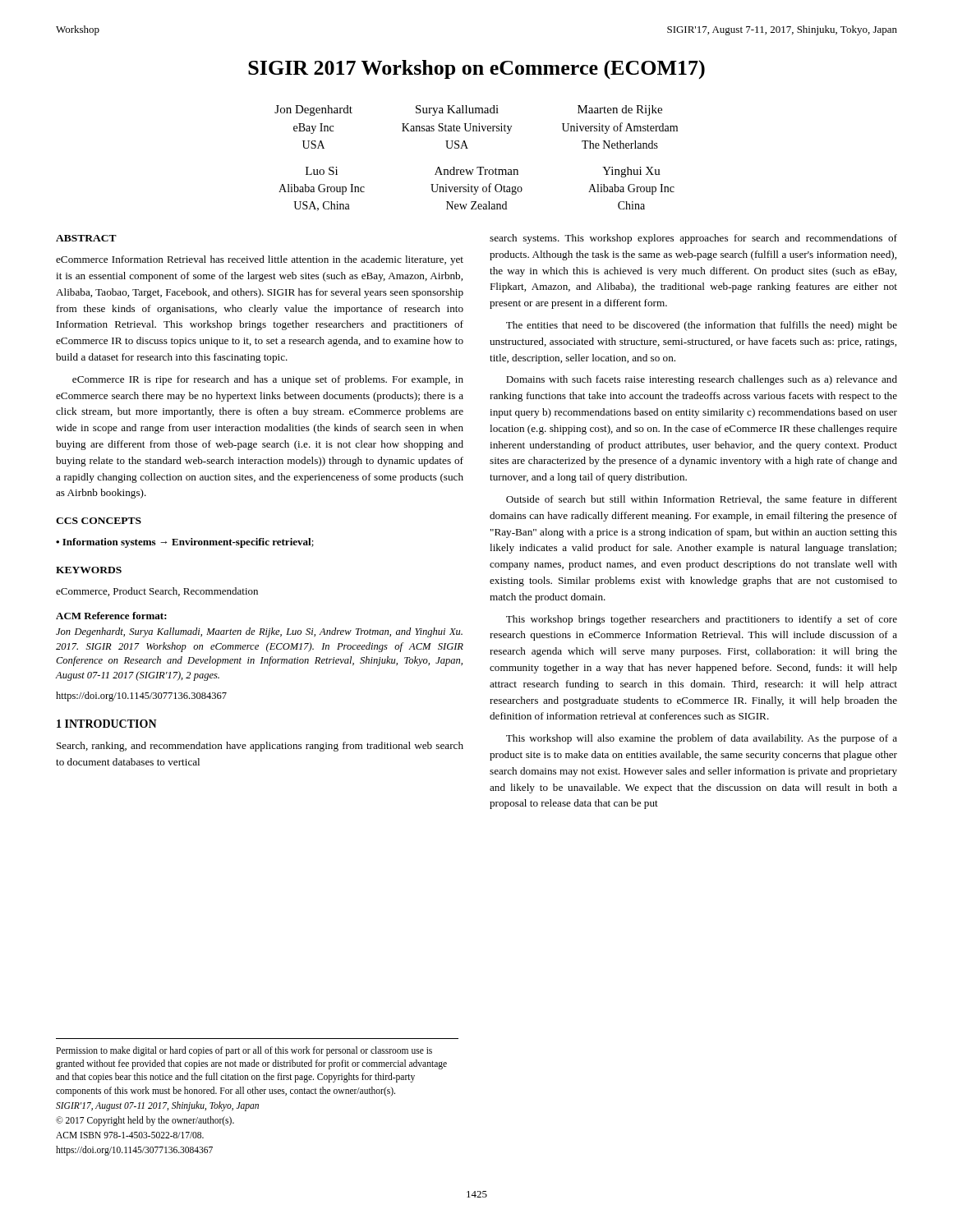Point to the text starting "Search, ranking, and recommendation have"
Viewport: 953px width, 1232px height.
pyautogui.click(x=260, y=754)
